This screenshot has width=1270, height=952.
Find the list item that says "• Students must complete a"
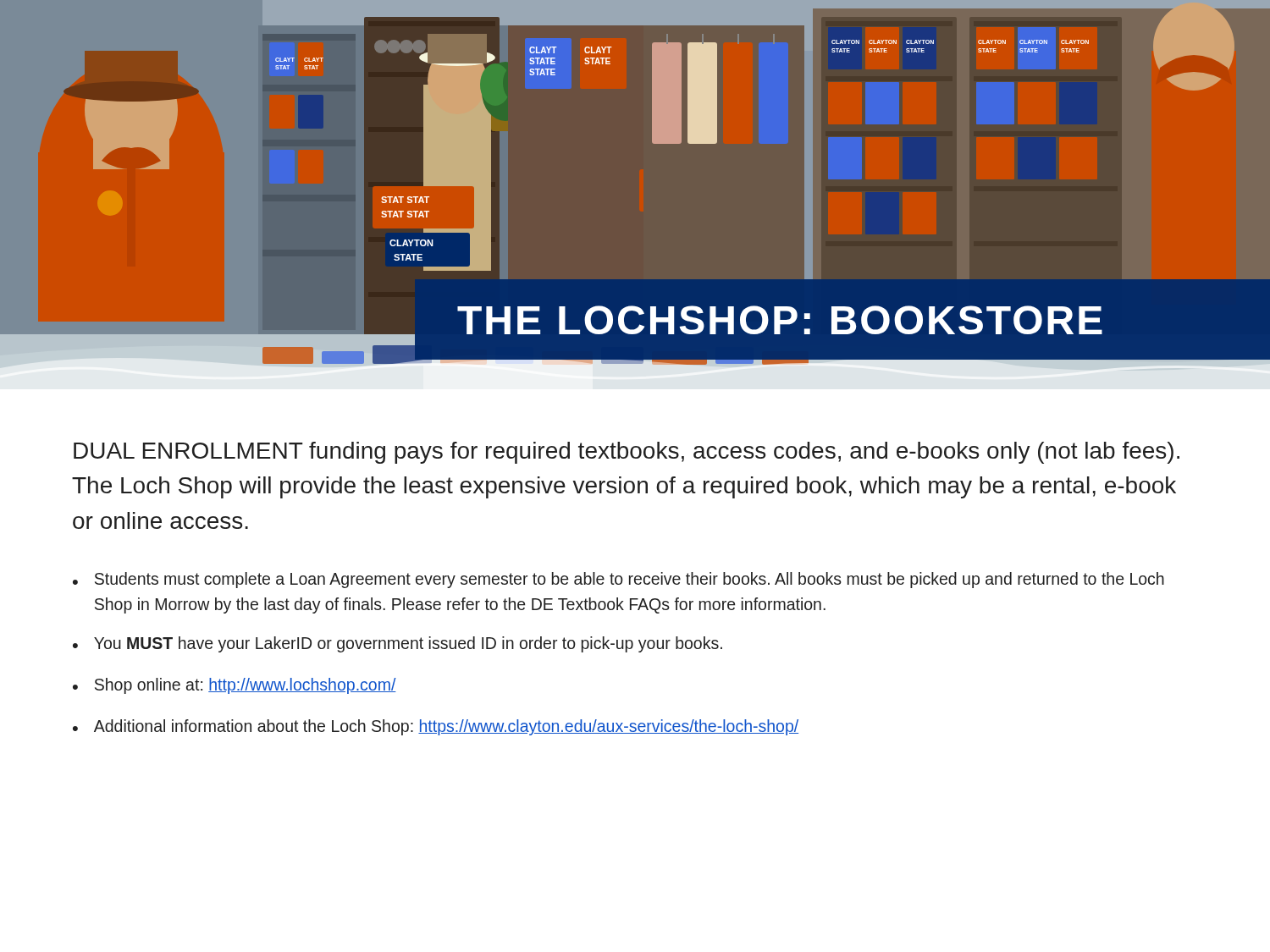click(635, 592)
